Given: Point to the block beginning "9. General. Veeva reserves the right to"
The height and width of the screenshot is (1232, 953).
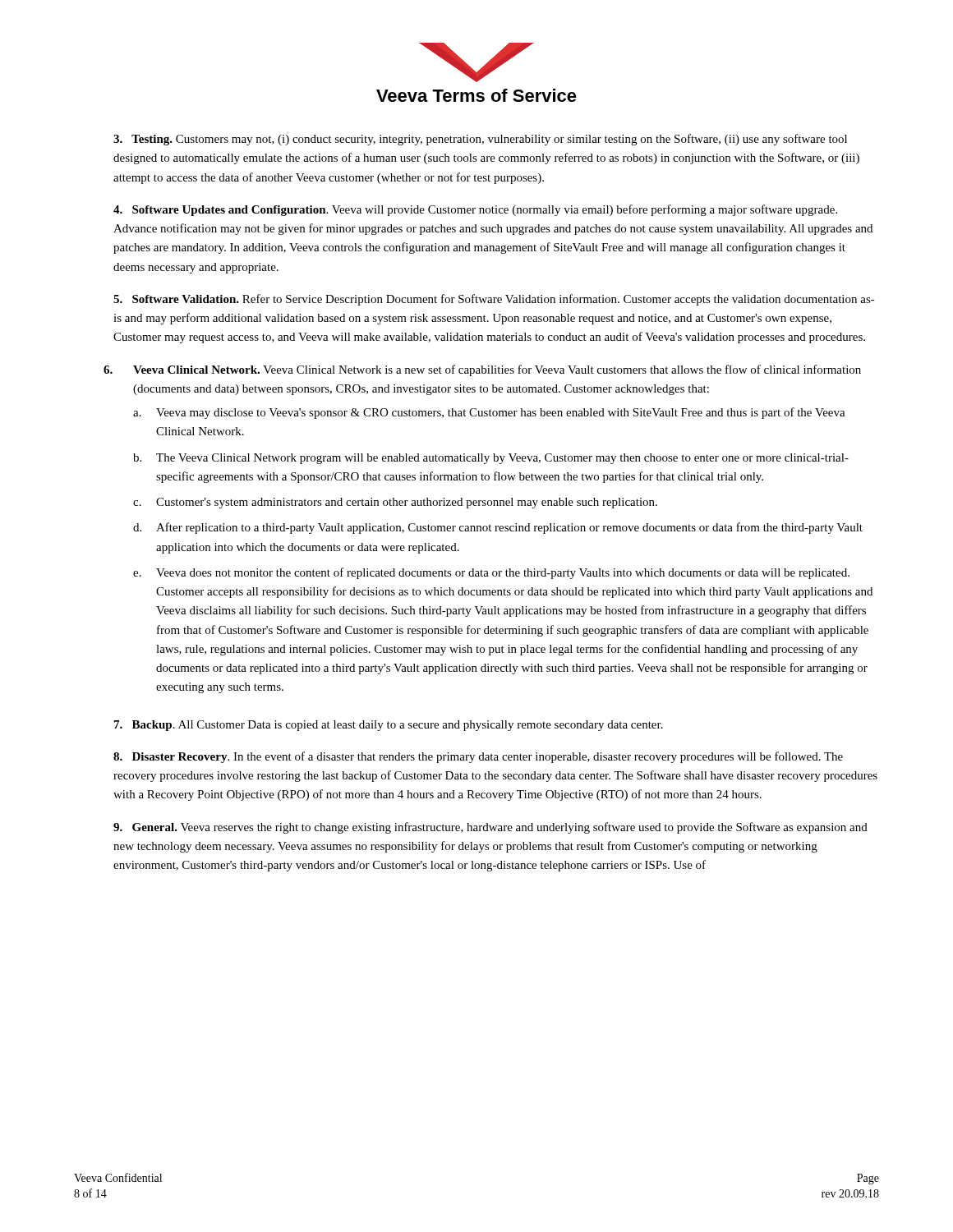Looking at the screenshot, I should (490, 846).
